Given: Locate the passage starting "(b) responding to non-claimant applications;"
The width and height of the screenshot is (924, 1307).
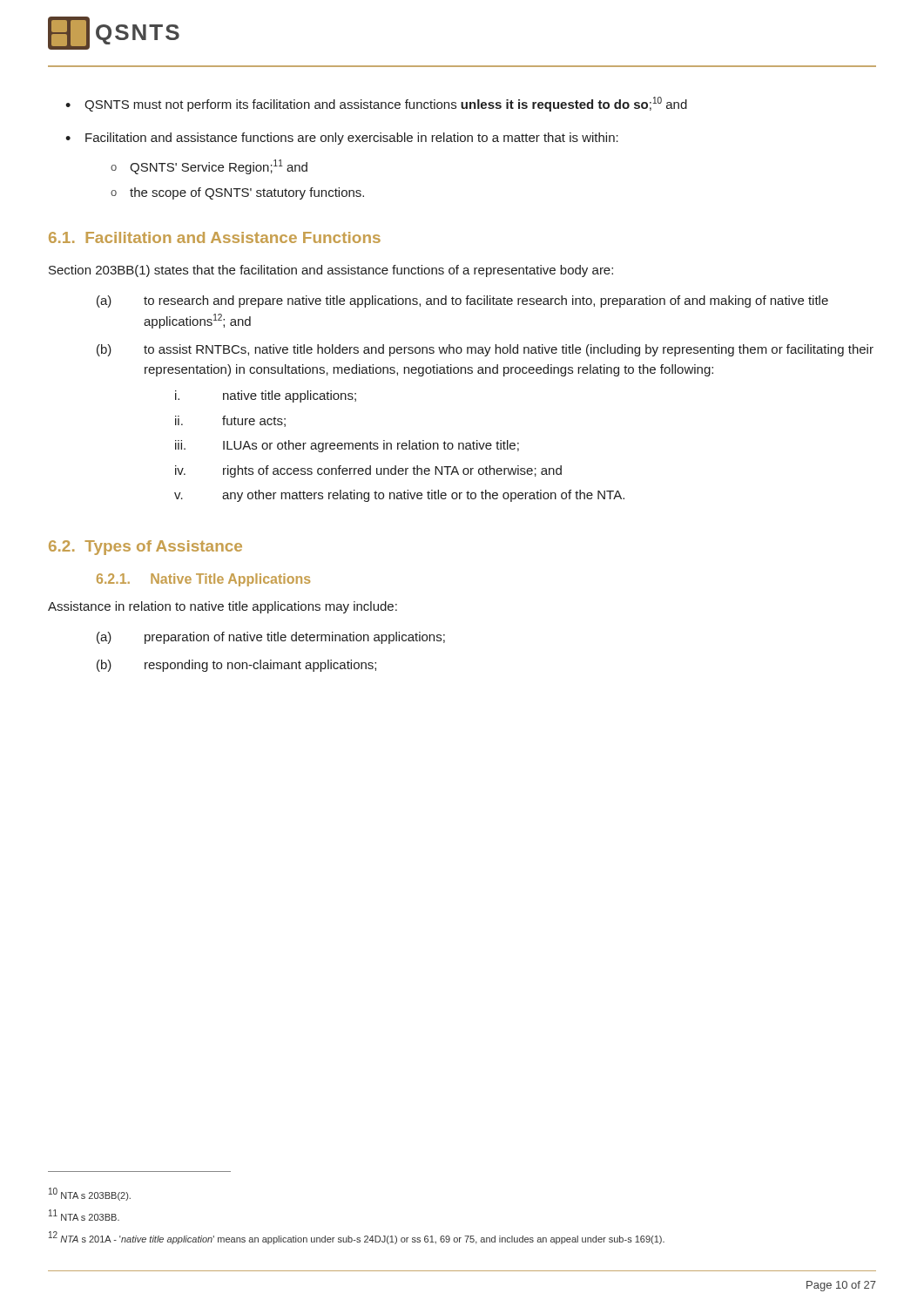Looking at the screenshot, I should click(x=236, y=666).
